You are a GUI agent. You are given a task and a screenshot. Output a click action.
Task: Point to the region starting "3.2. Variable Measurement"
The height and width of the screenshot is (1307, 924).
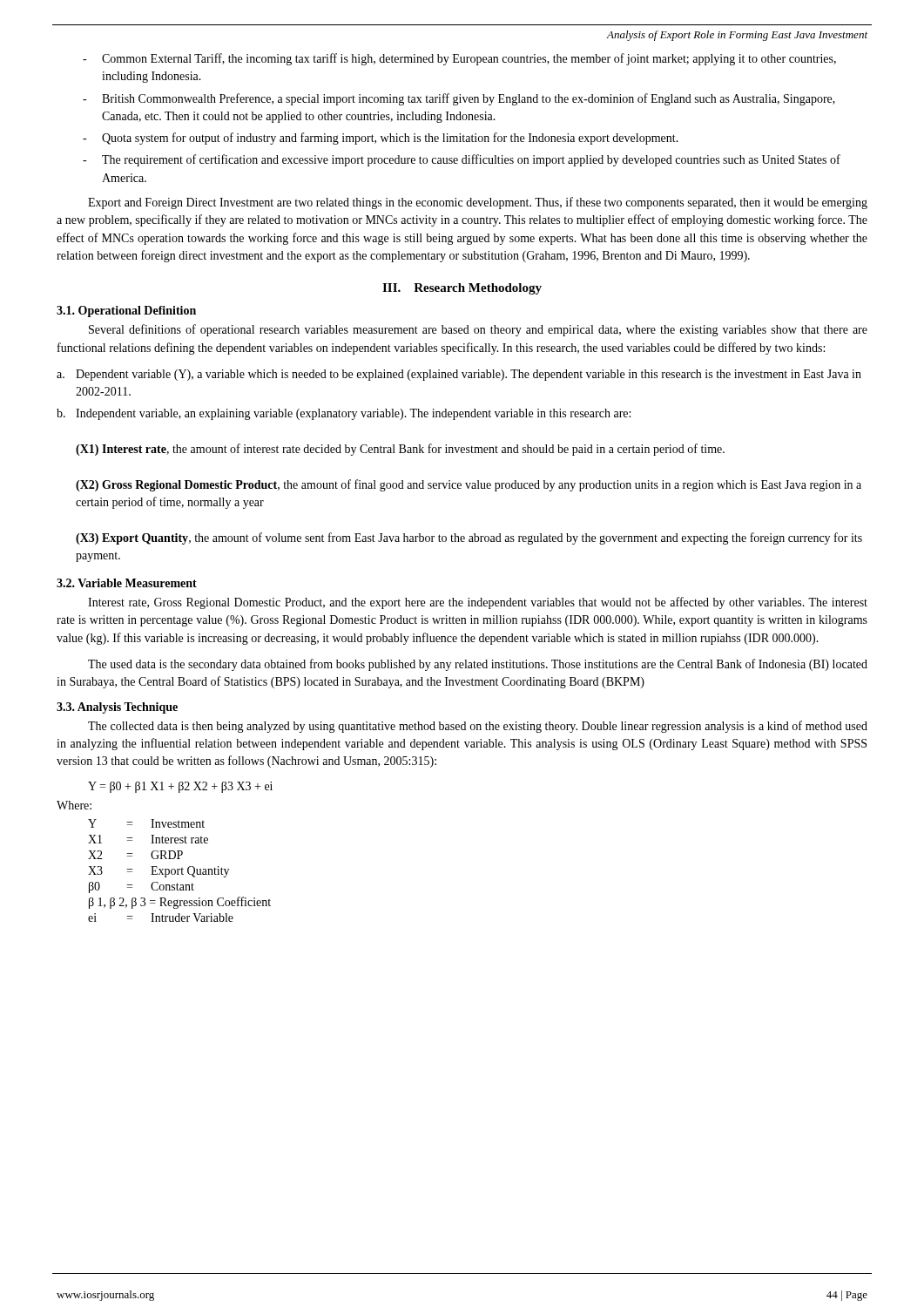click(127, 583)
